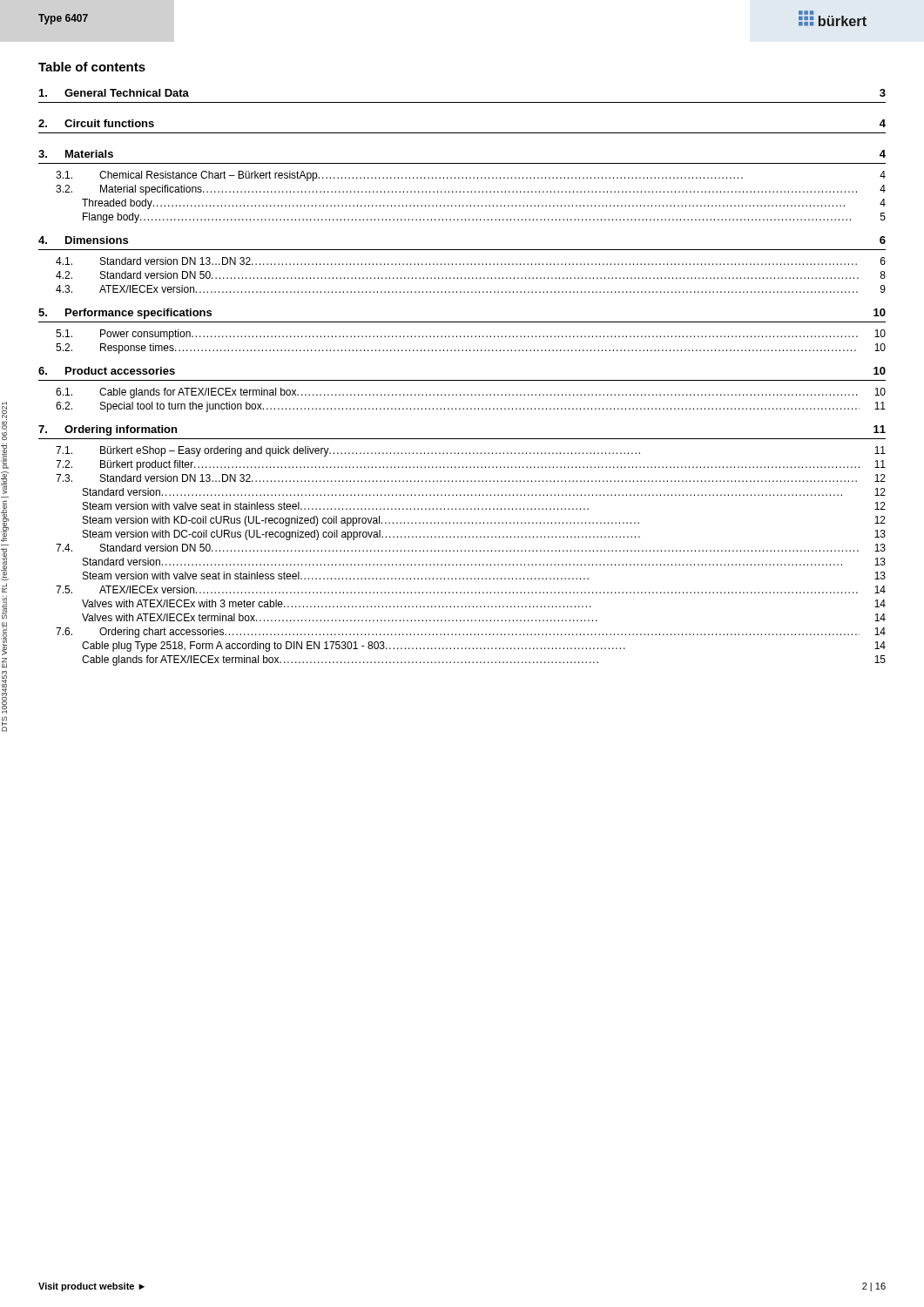Select the element starting "General Technical Data 3"
This screenshot has height=1307, width=924.
coord(462,93)
